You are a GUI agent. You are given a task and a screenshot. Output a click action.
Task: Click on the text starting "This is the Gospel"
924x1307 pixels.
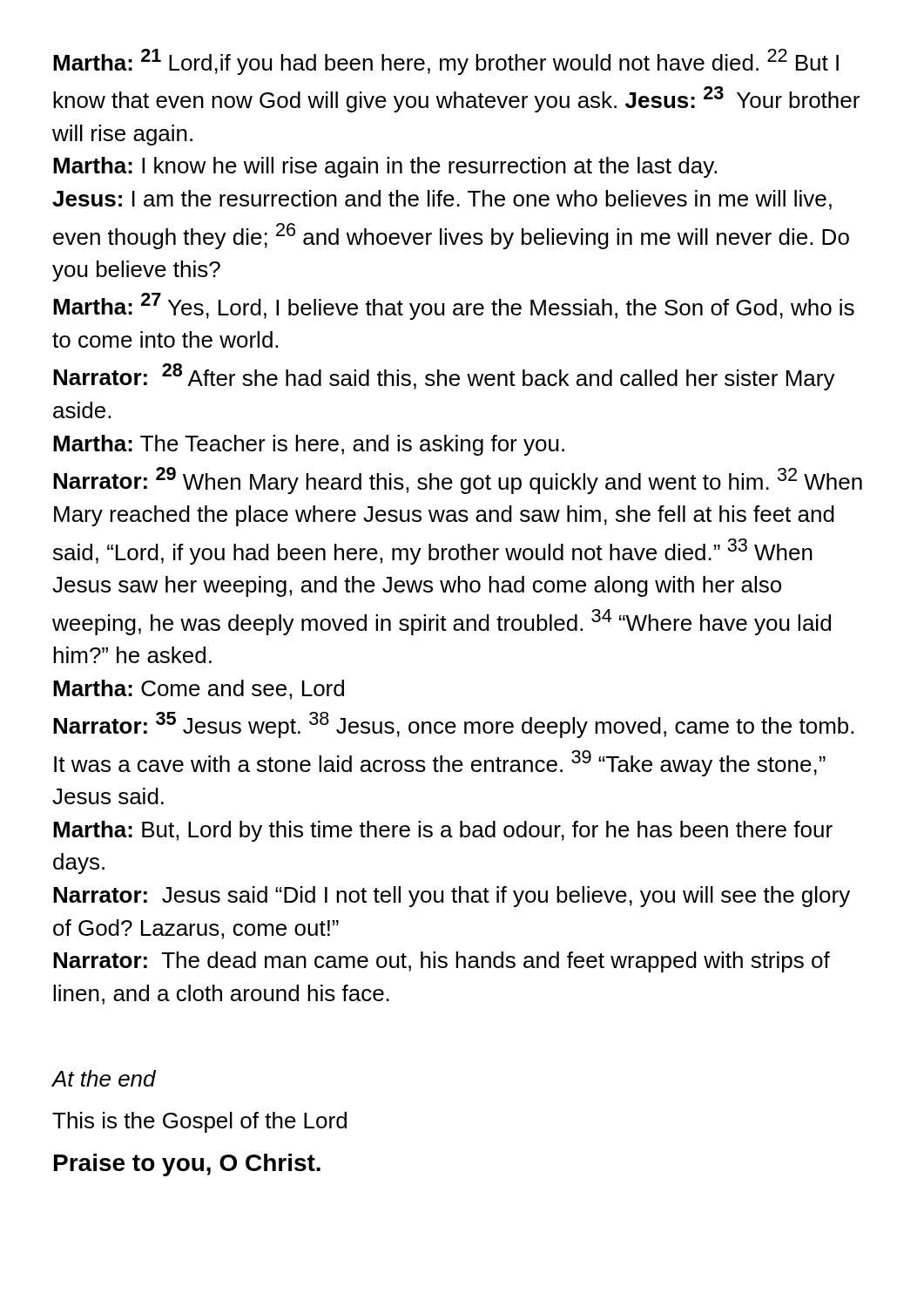[x=200, y=1120]
